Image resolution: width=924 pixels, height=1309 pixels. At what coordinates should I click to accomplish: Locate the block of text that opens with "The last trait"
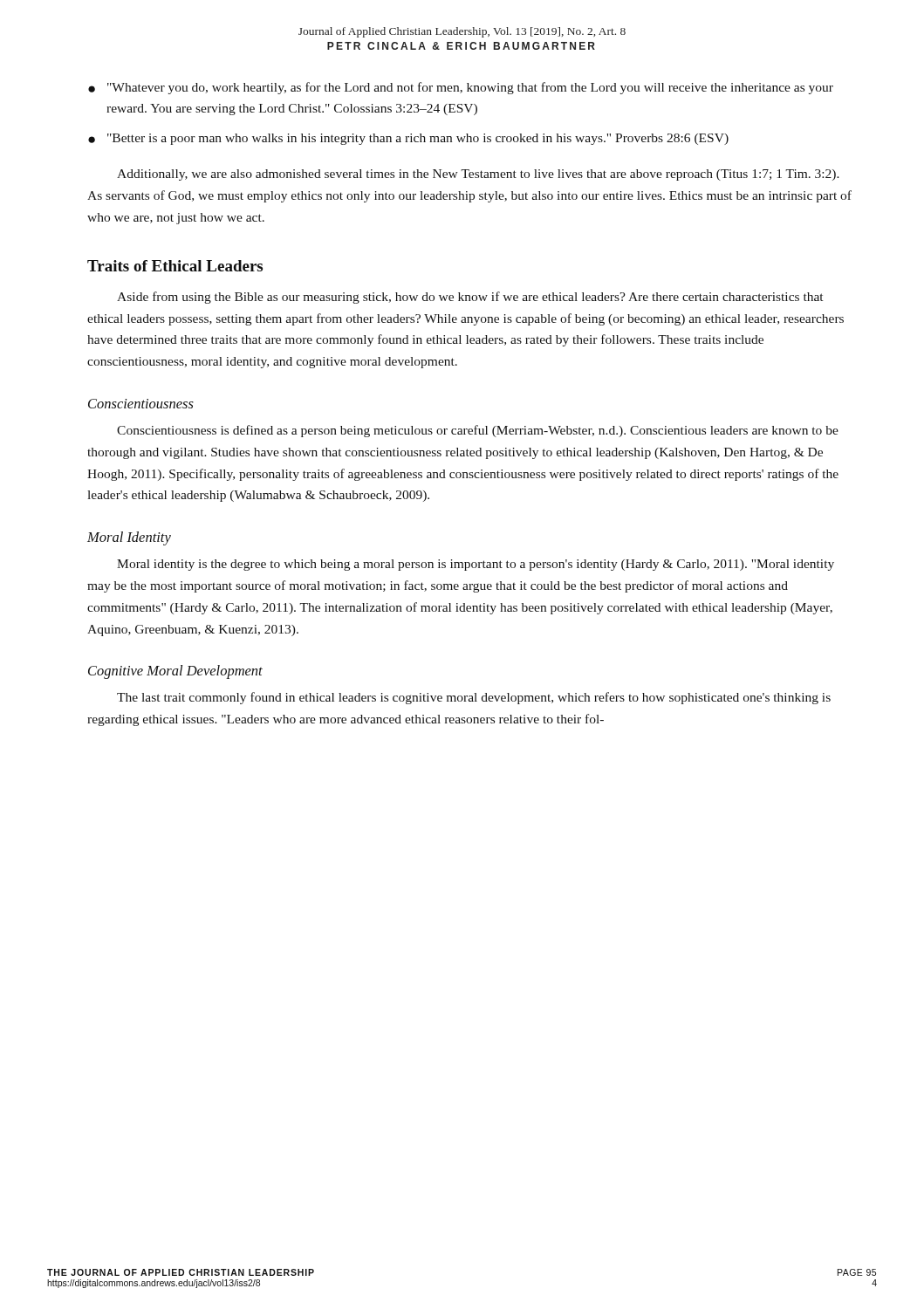(x=459, y=708)
